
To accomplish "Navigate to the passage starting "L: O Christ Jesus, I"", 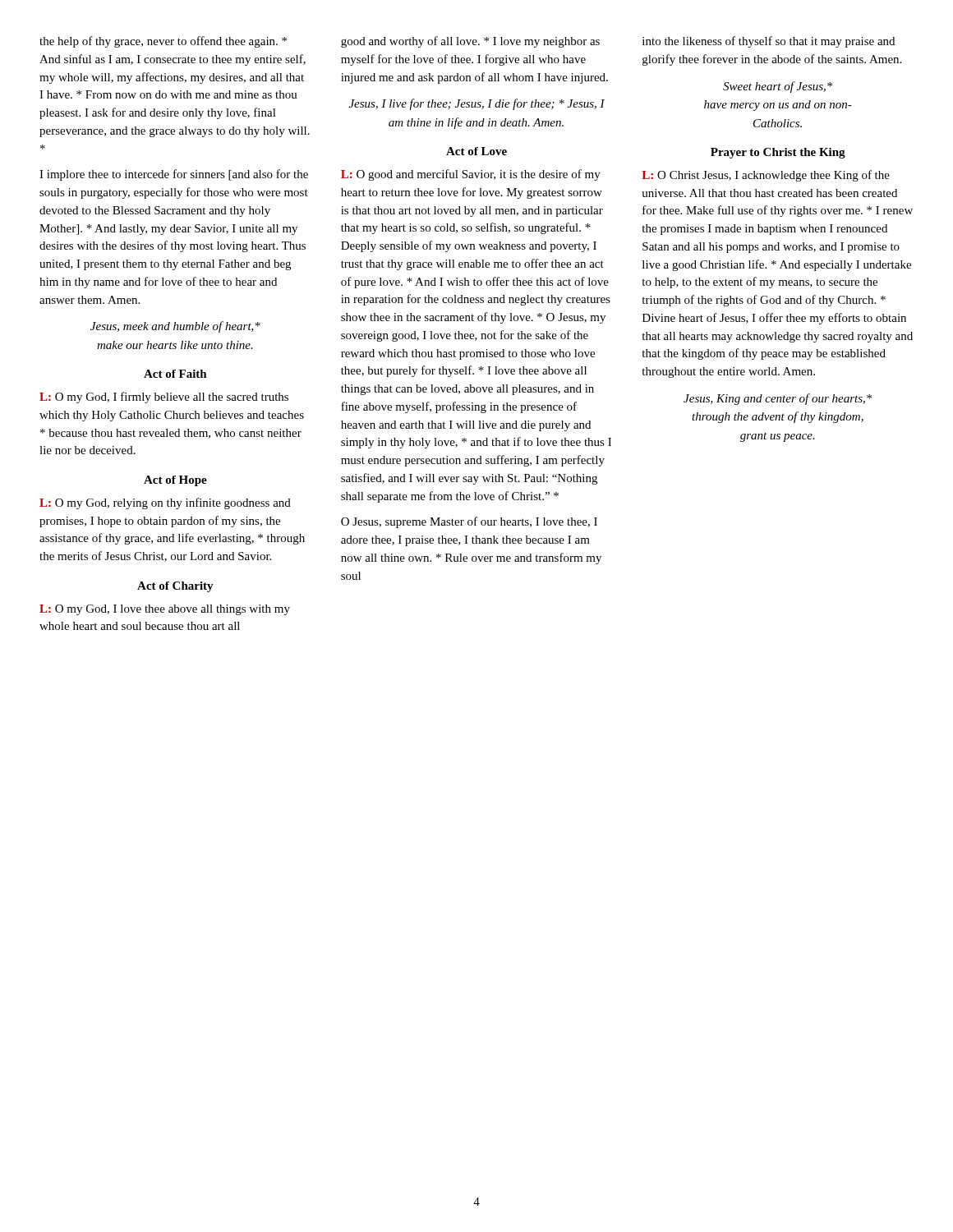I will click(x=778, y=274).
